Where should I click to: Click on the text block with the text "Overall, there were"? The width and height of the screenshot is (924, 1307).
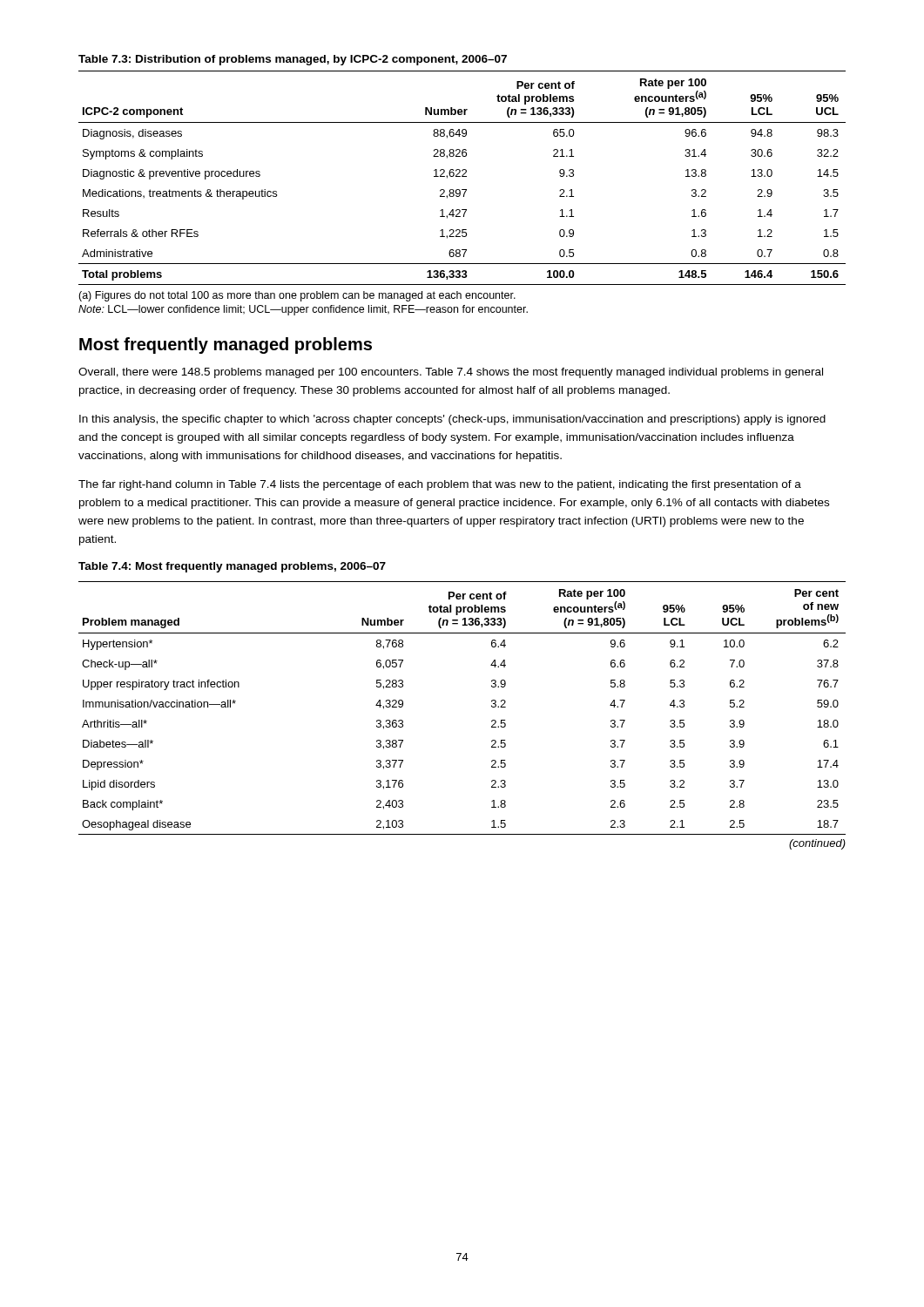coord(451,381)
